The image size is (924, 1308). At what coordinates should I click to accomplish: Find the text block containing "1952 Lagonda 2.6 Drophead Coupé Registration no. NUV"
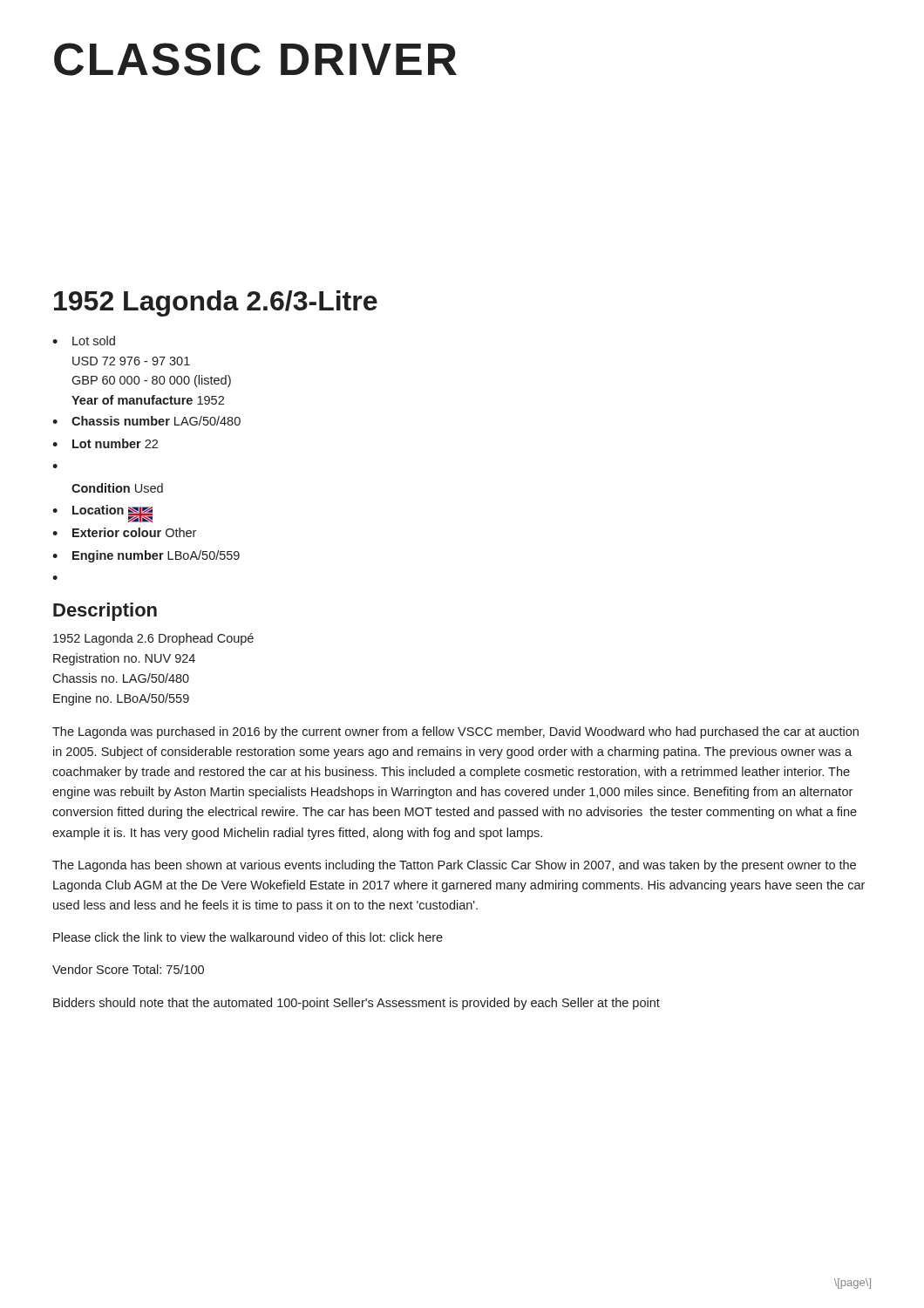pyautogui.click(x=153, y=668)
